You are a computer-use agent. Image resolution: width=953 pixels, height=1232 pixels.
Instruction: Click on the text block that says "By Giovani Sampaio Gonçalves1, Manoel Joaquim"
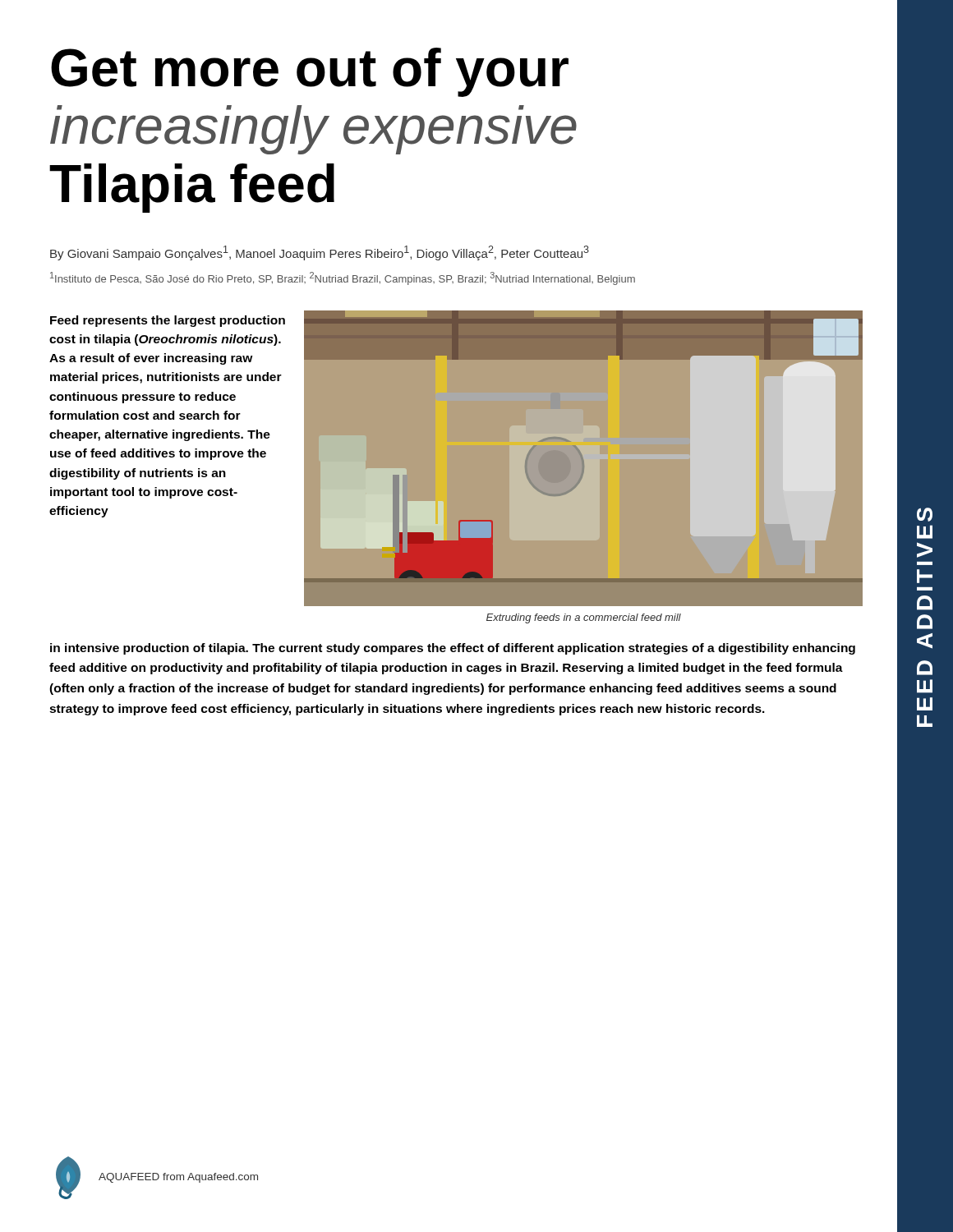319,252
